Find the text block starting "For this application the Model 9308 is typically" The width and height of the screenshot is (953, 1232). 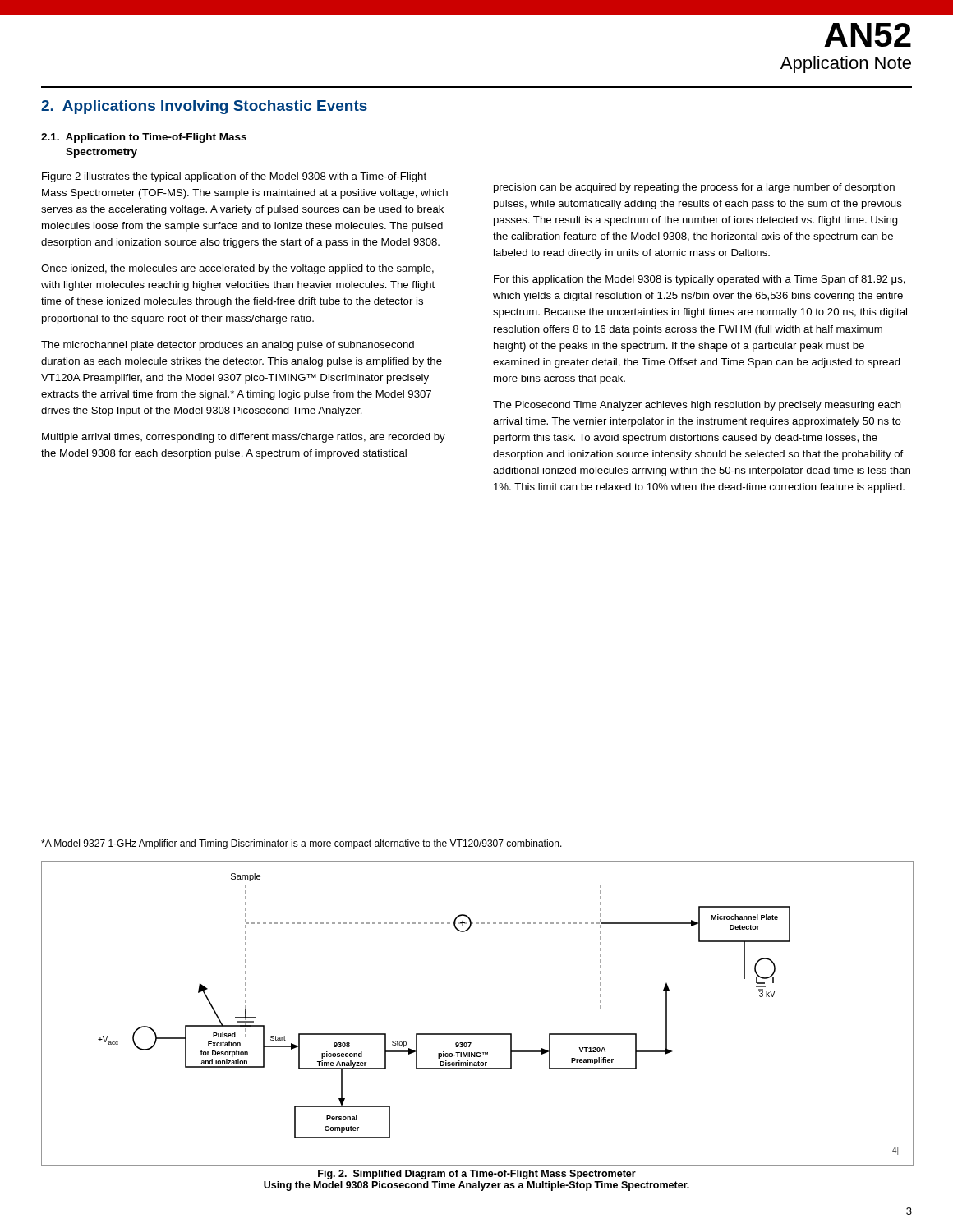[700, 329]
